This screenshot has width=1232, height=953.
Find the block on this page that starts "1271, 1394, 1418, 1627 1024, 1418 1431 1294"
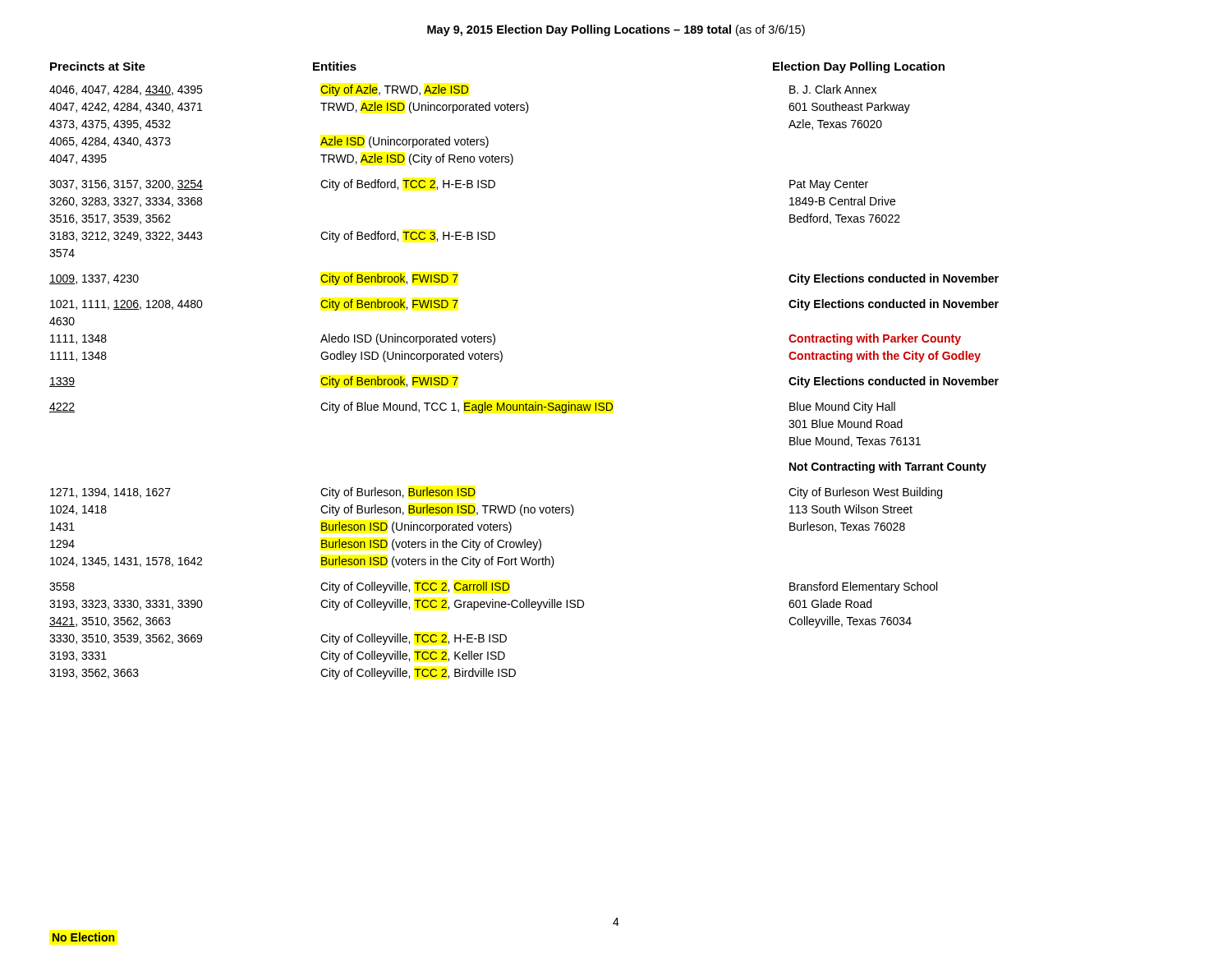coord(110,493)
